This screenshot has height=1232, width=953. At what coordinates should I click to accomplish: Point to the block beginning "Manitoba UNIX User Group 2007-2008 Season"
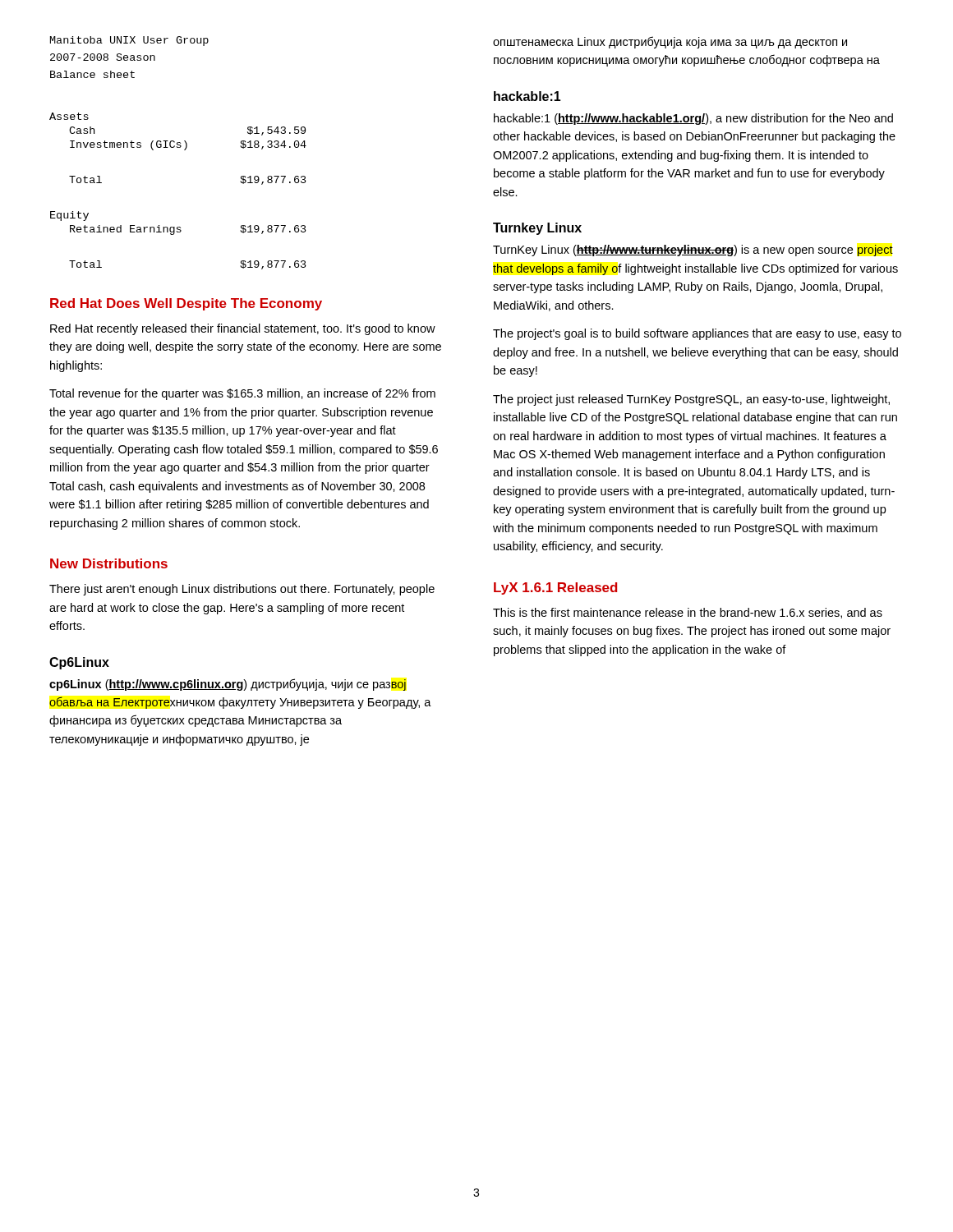[x=129, y=58]
